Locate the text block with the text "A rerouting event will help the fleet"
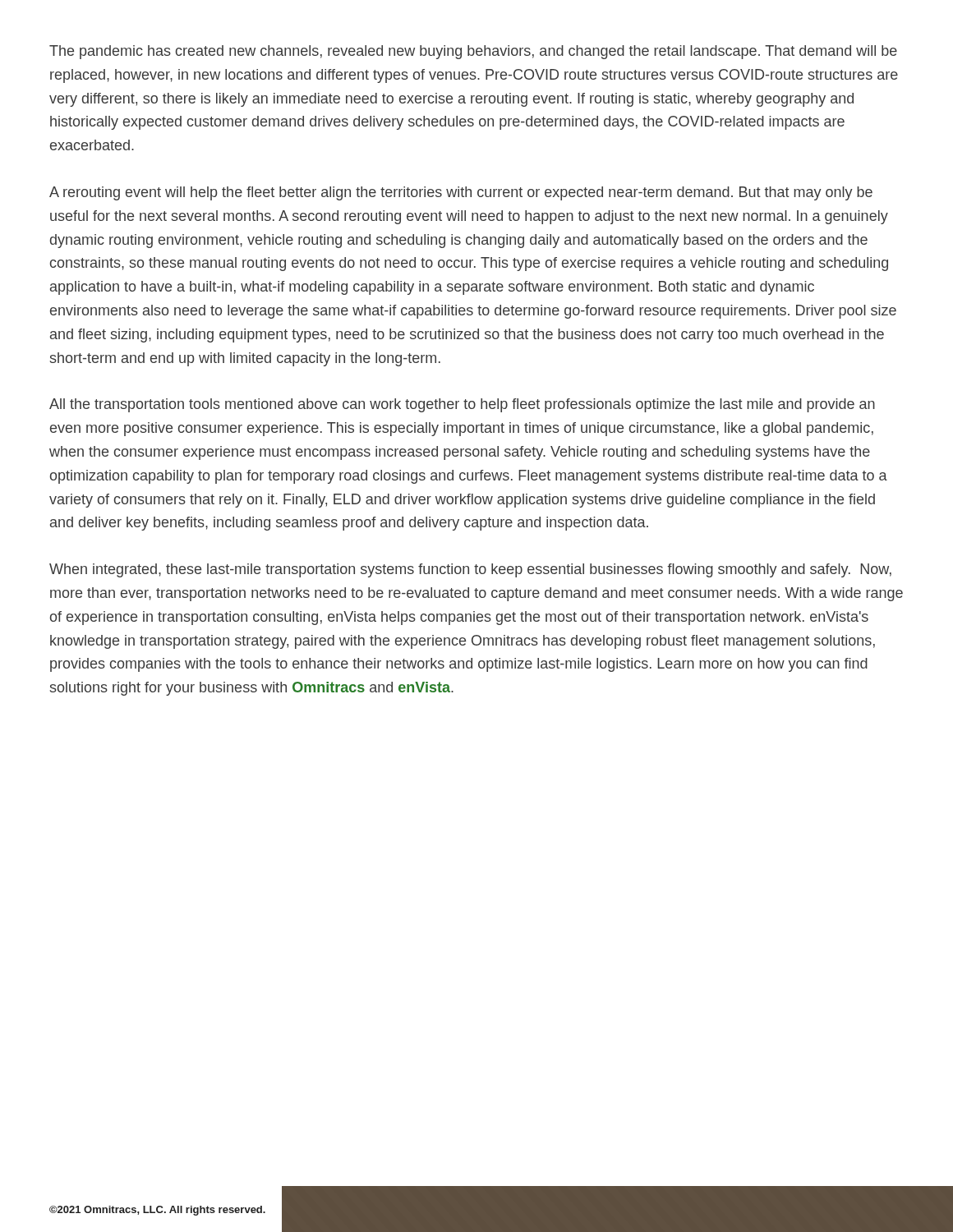 pyautogui.click(x=473, y=275)
